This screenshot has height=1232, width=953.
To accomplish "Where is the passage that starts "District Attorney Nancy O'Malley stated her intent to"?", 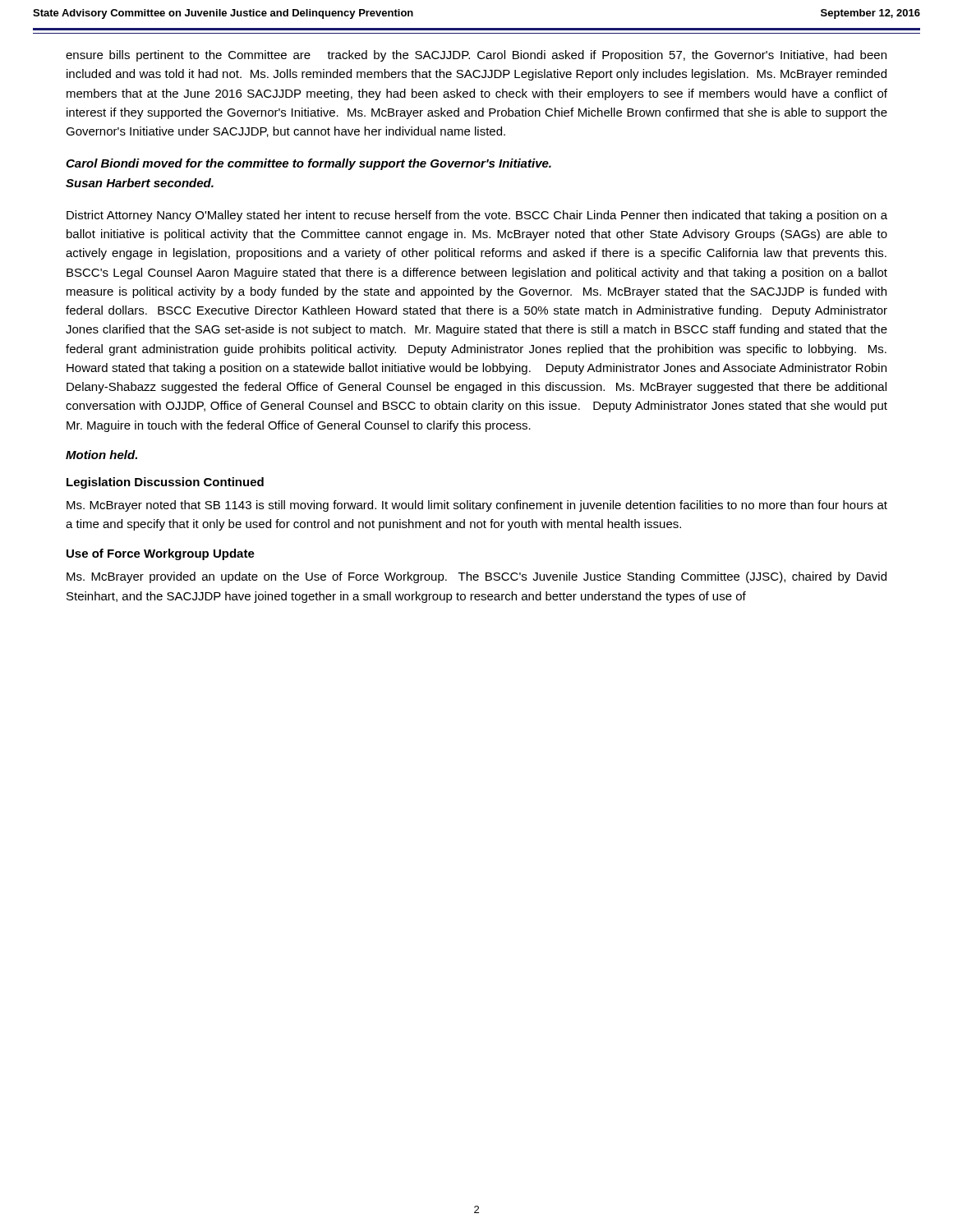I will pyautogui.click(x=476, y=320).
